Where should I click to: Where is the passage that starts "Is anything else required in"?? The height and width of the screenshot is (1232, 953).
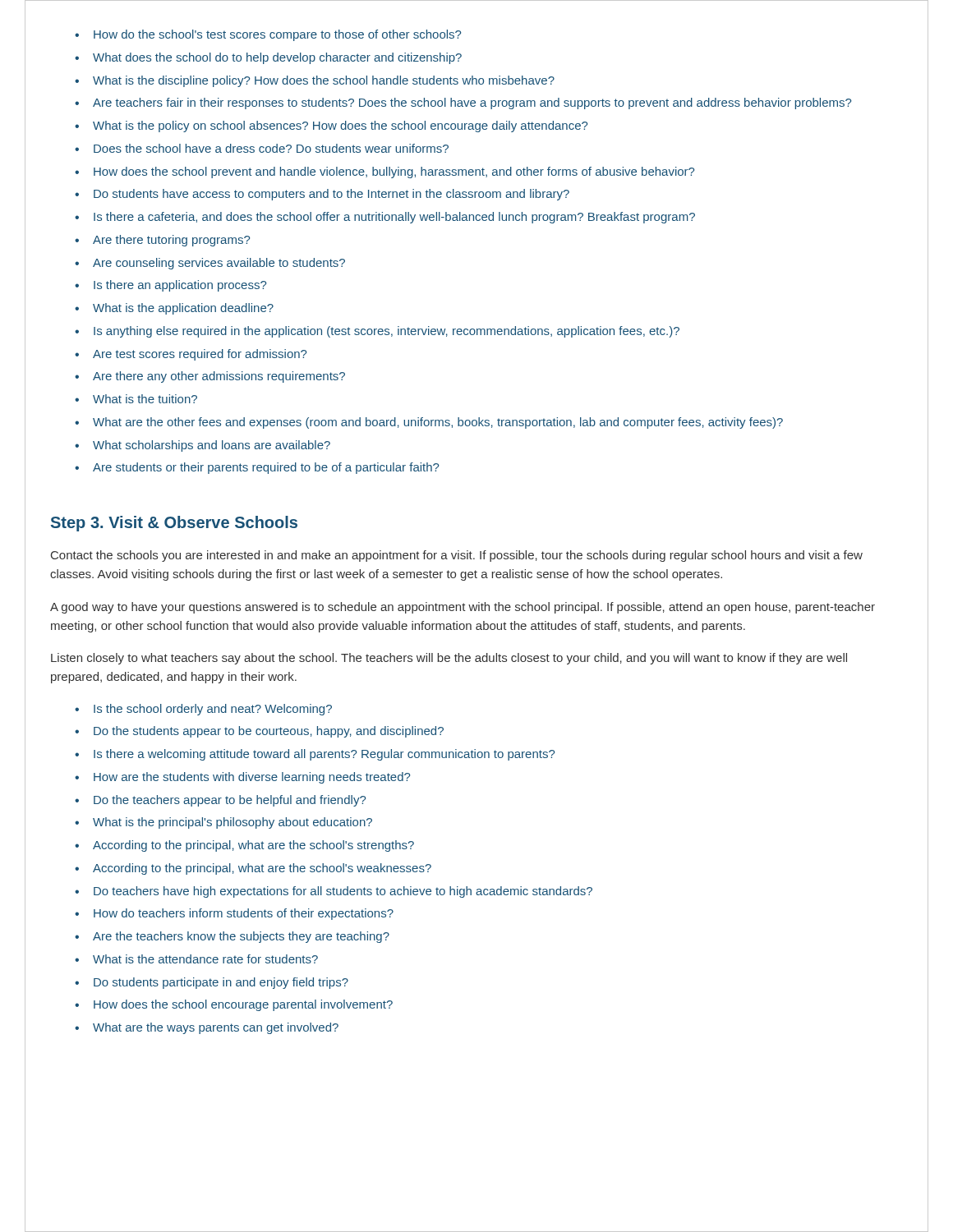coord(489,331)
